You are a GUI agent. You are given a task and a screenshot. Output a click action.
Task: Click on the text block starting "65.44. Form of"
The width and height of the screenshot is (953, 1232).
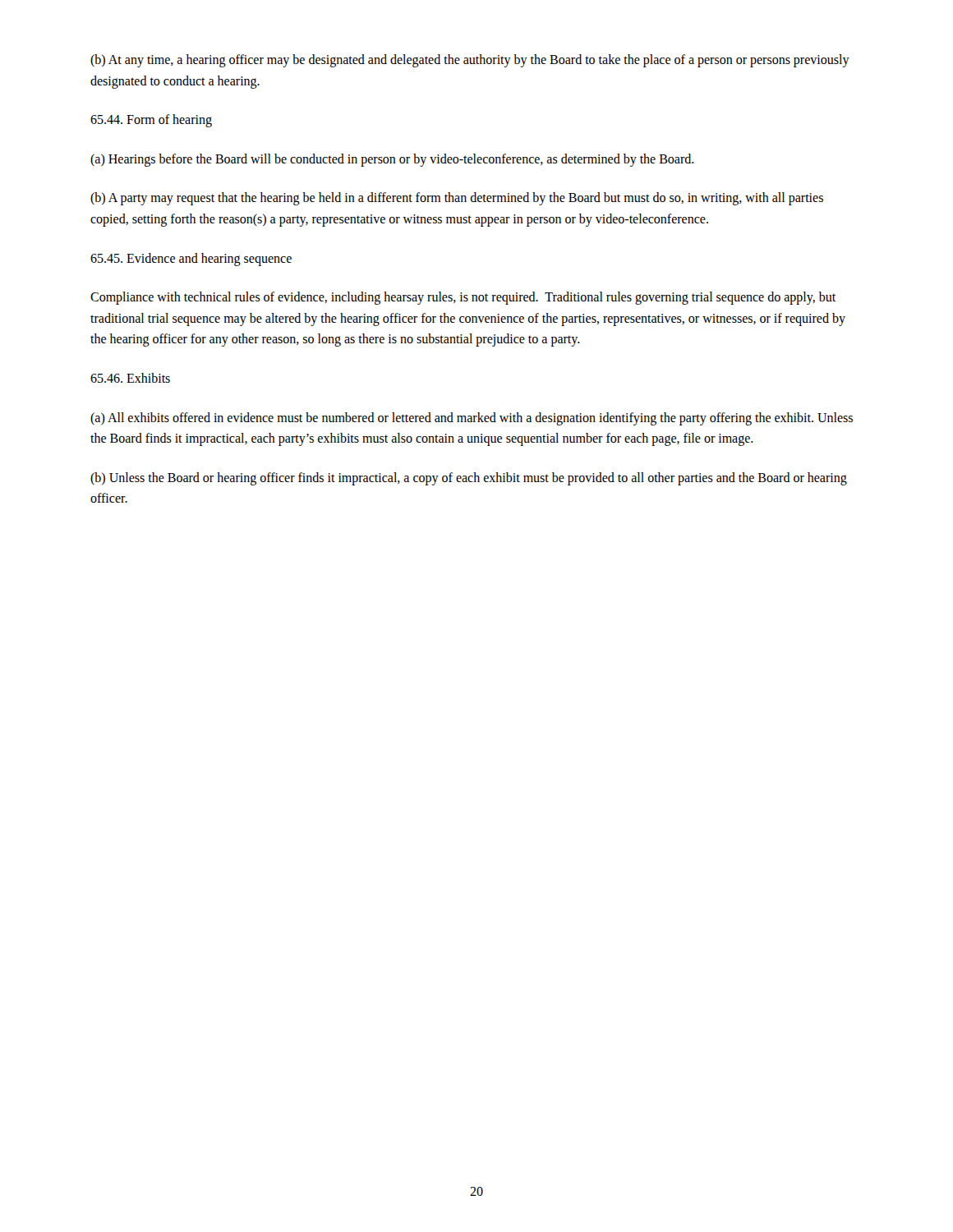(151, 120)
